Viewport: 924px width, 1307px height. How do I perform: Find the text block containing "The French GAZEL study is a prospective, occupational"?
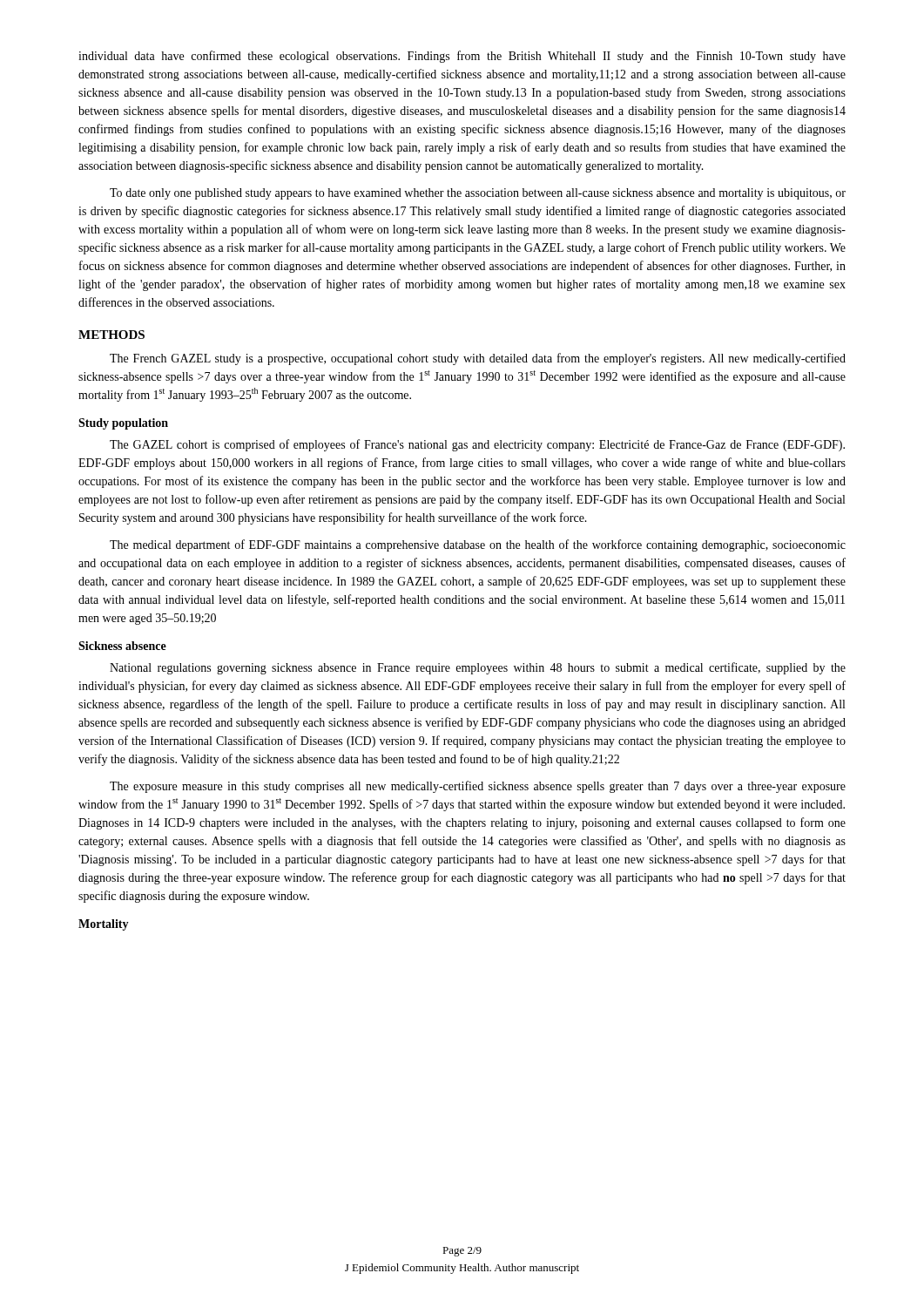[x=462, y=377]
